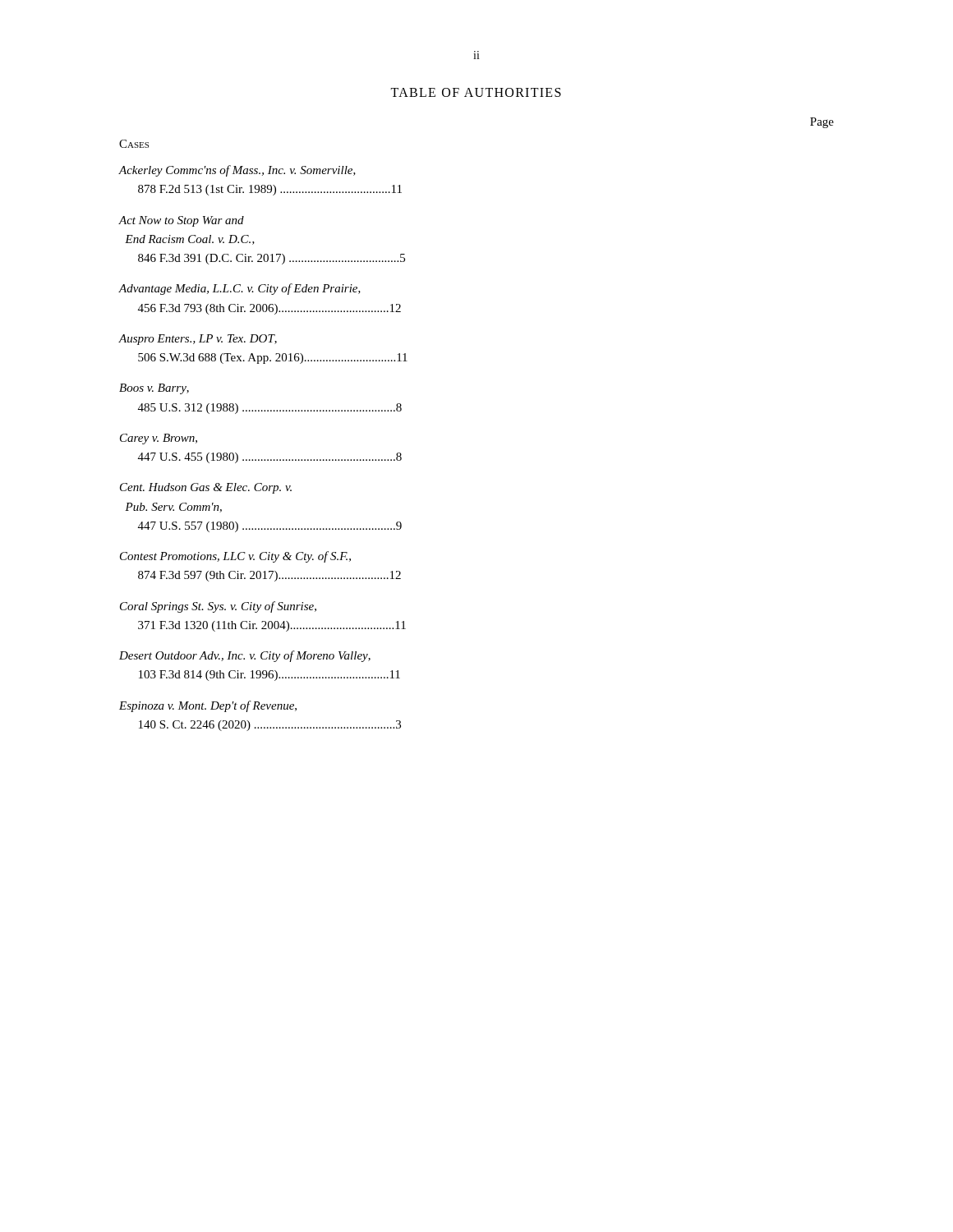Select a section header
The width and height of the screenshot is (953, 1232).
(134, 144)
